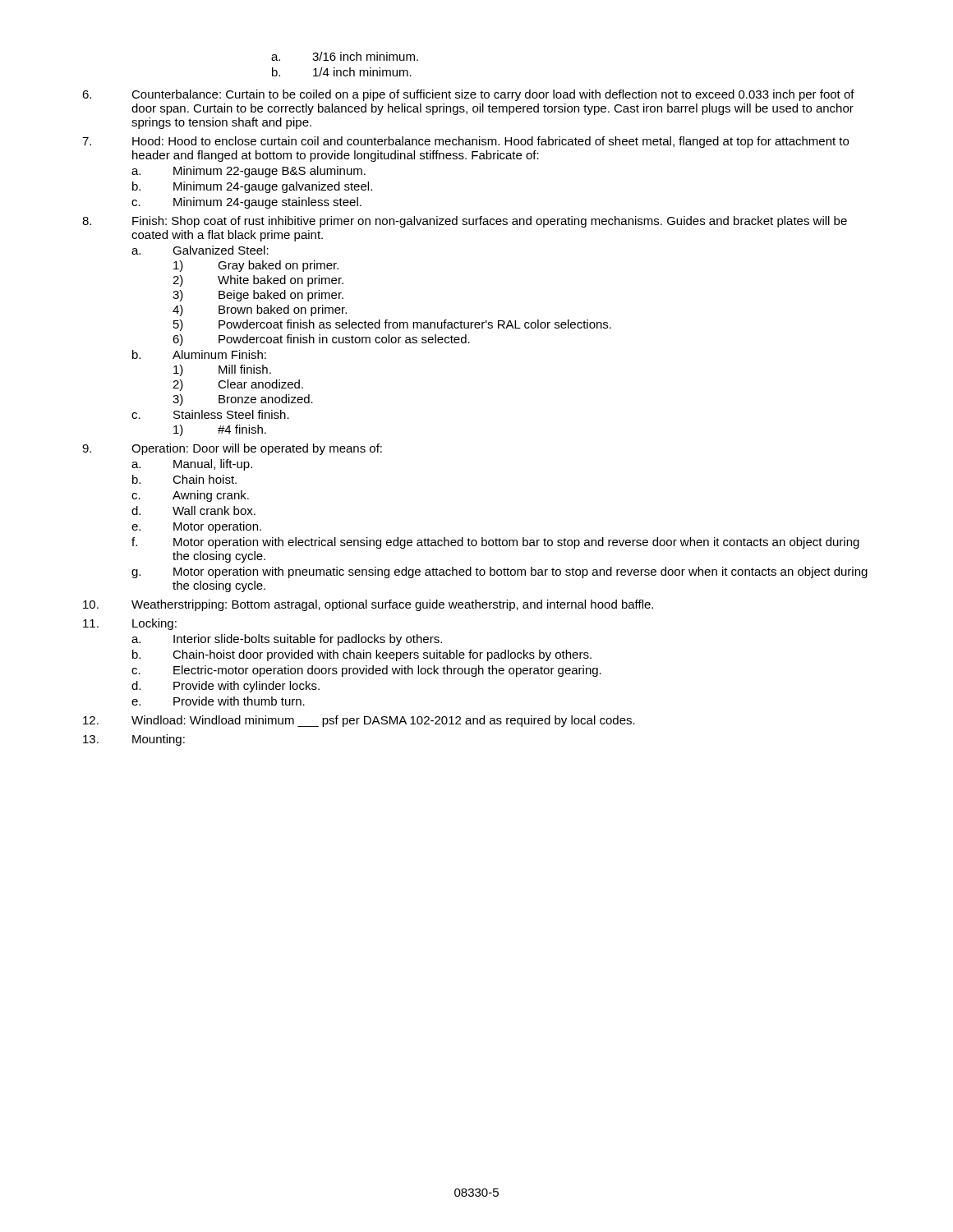Locate the passage starting "b. 1/4 inch minimum."

(342, 72)
